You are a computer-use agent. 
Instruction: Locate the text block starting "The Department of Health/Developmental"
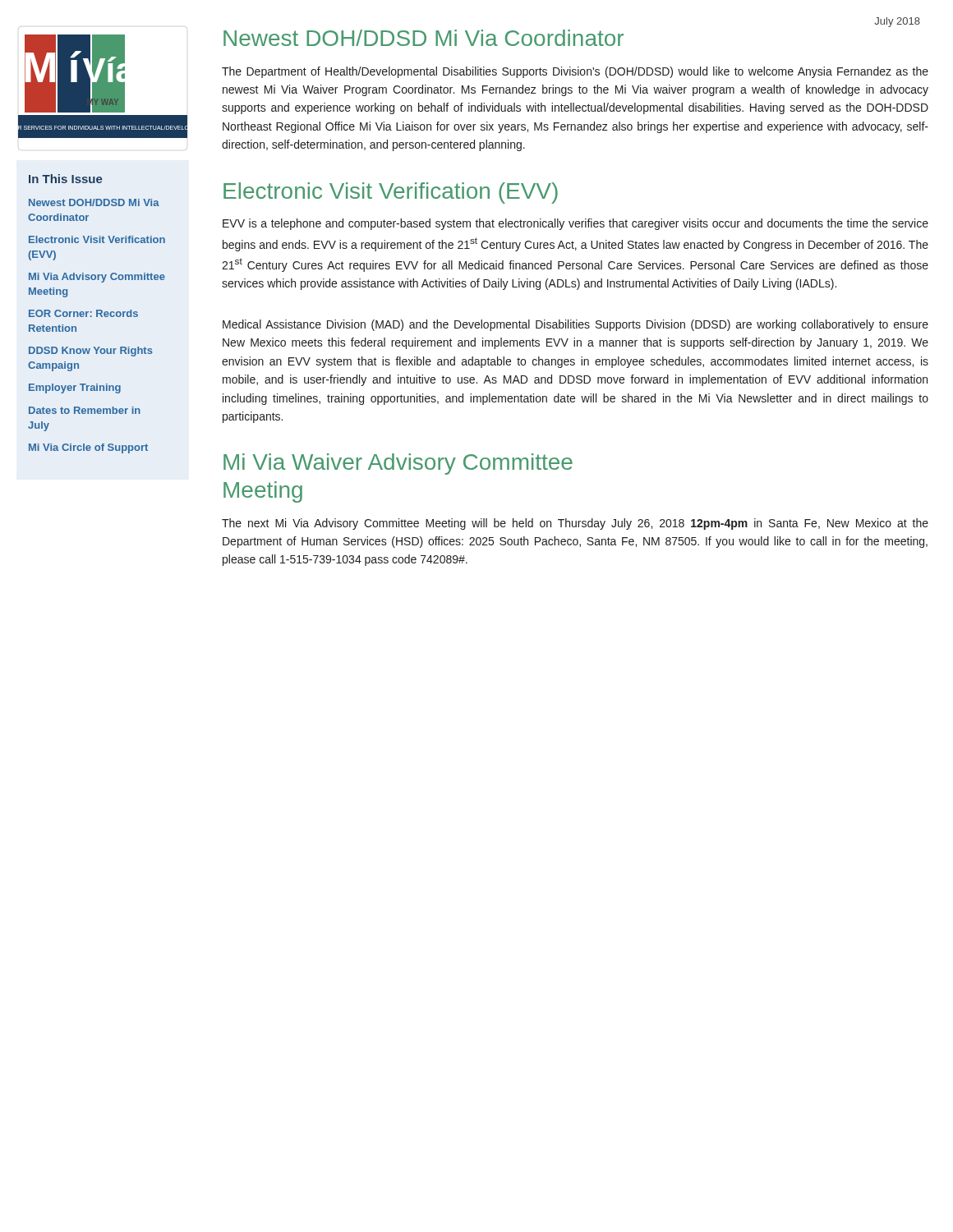click(x=575, y=108)
